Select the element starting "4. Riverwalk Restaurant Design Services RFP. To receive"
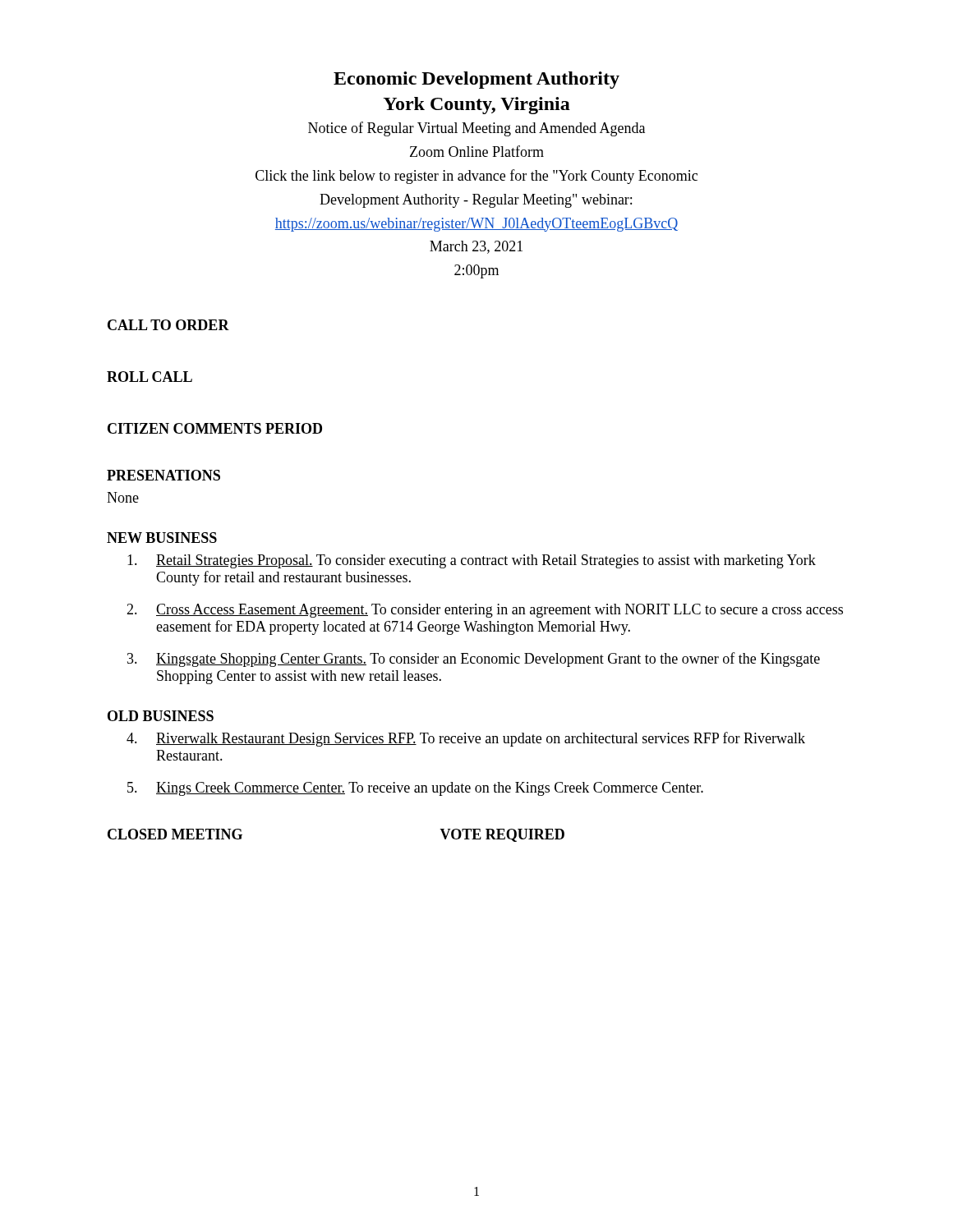 click(x=481, y=747)
